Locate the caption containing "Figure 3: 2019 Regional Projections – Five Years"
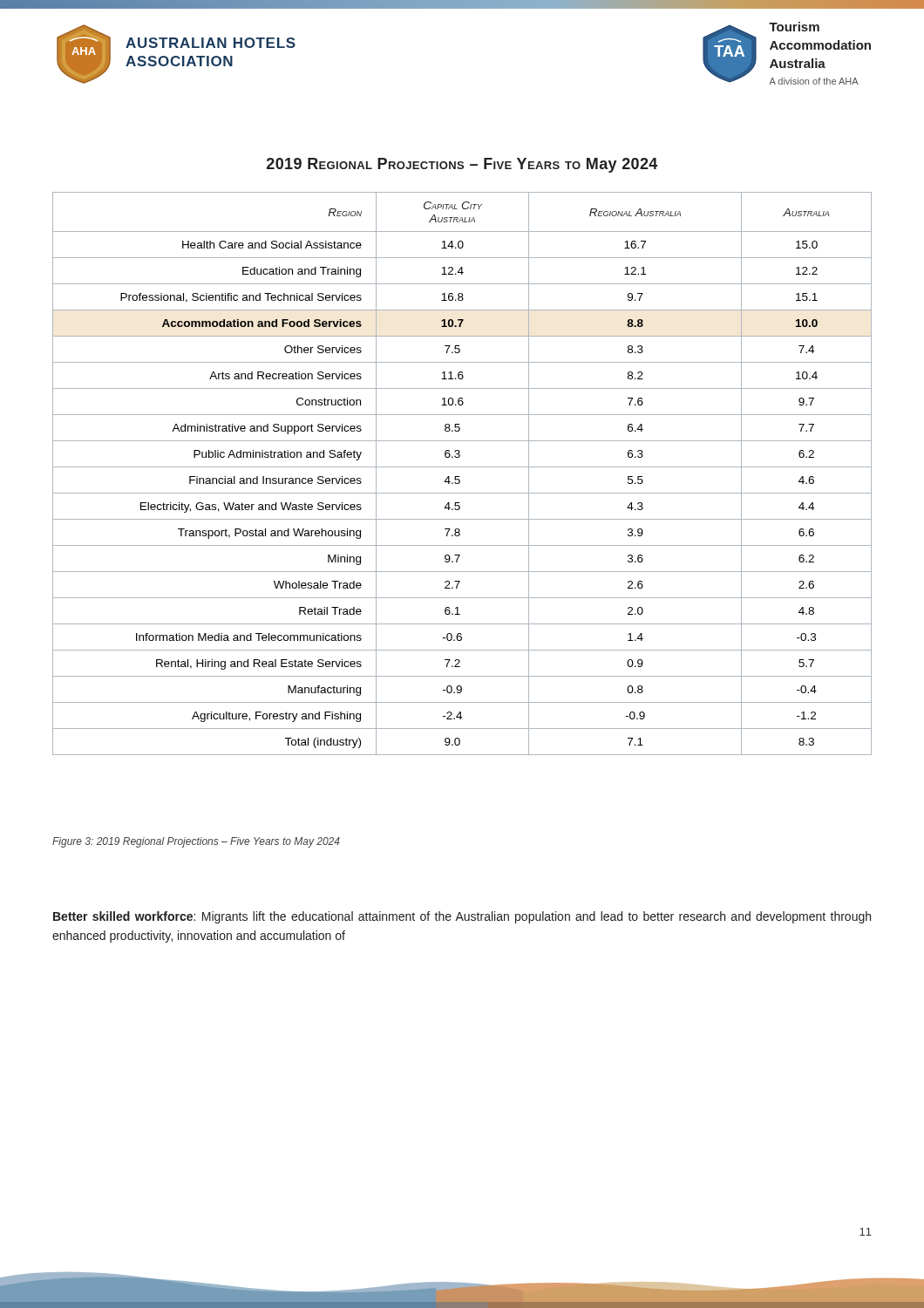 tap(196, 842)
